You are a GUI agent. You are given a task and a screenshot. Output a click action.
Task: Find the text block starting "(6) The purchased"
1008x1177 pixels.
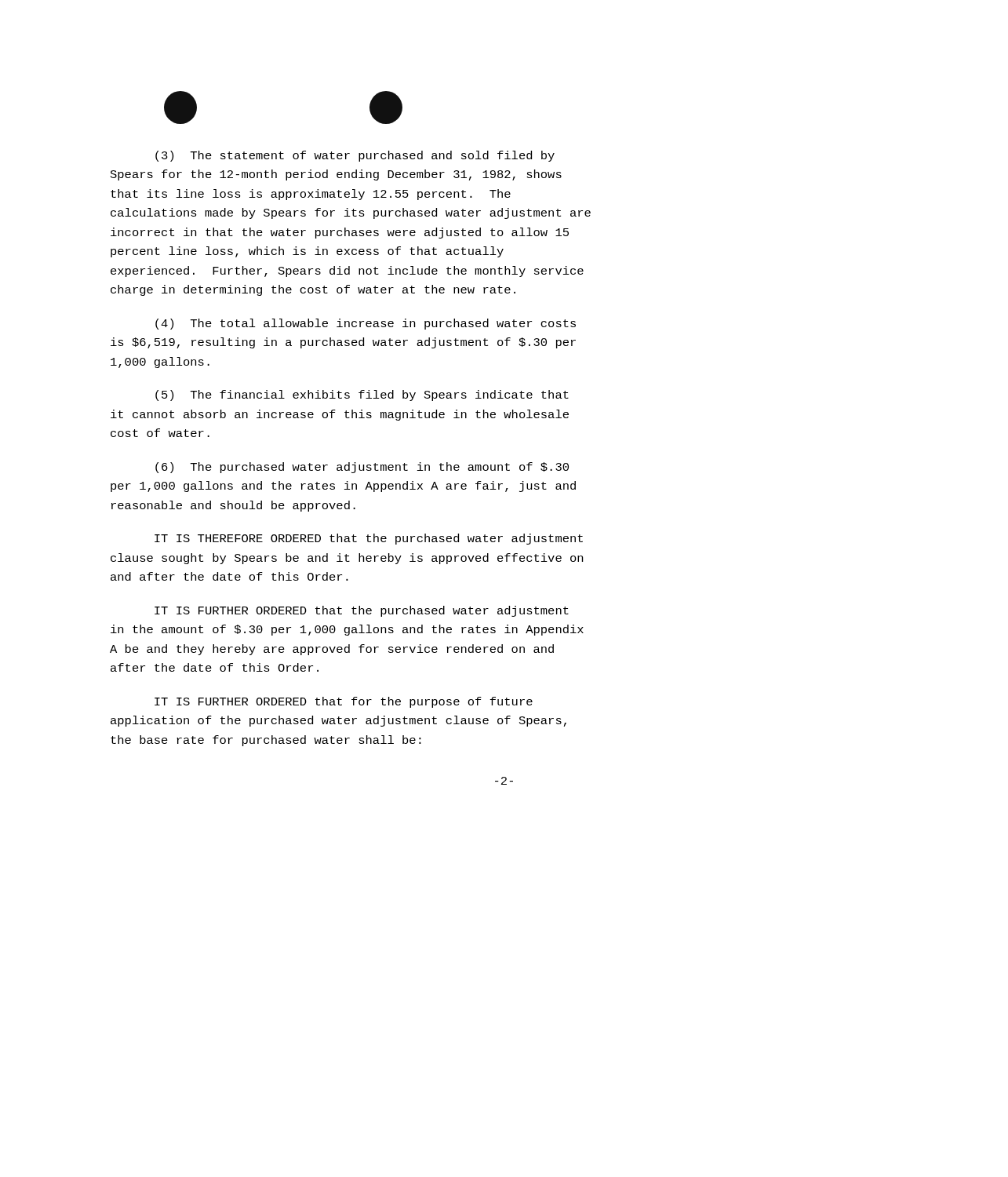tap(343, 487)
